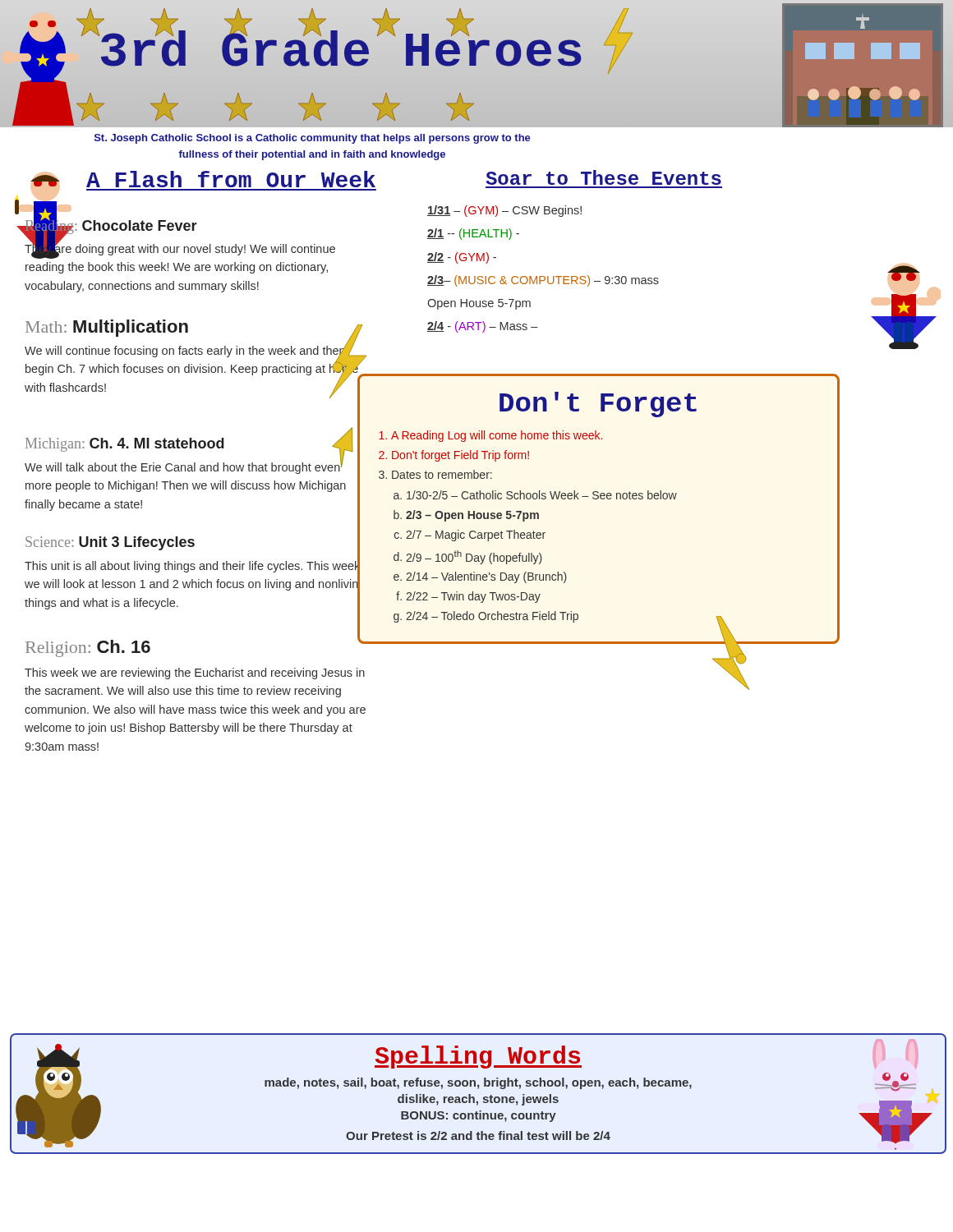
Task: Where does it say "Science: Unit 3 Lifecycles"?
Action: tap(110, 542)
